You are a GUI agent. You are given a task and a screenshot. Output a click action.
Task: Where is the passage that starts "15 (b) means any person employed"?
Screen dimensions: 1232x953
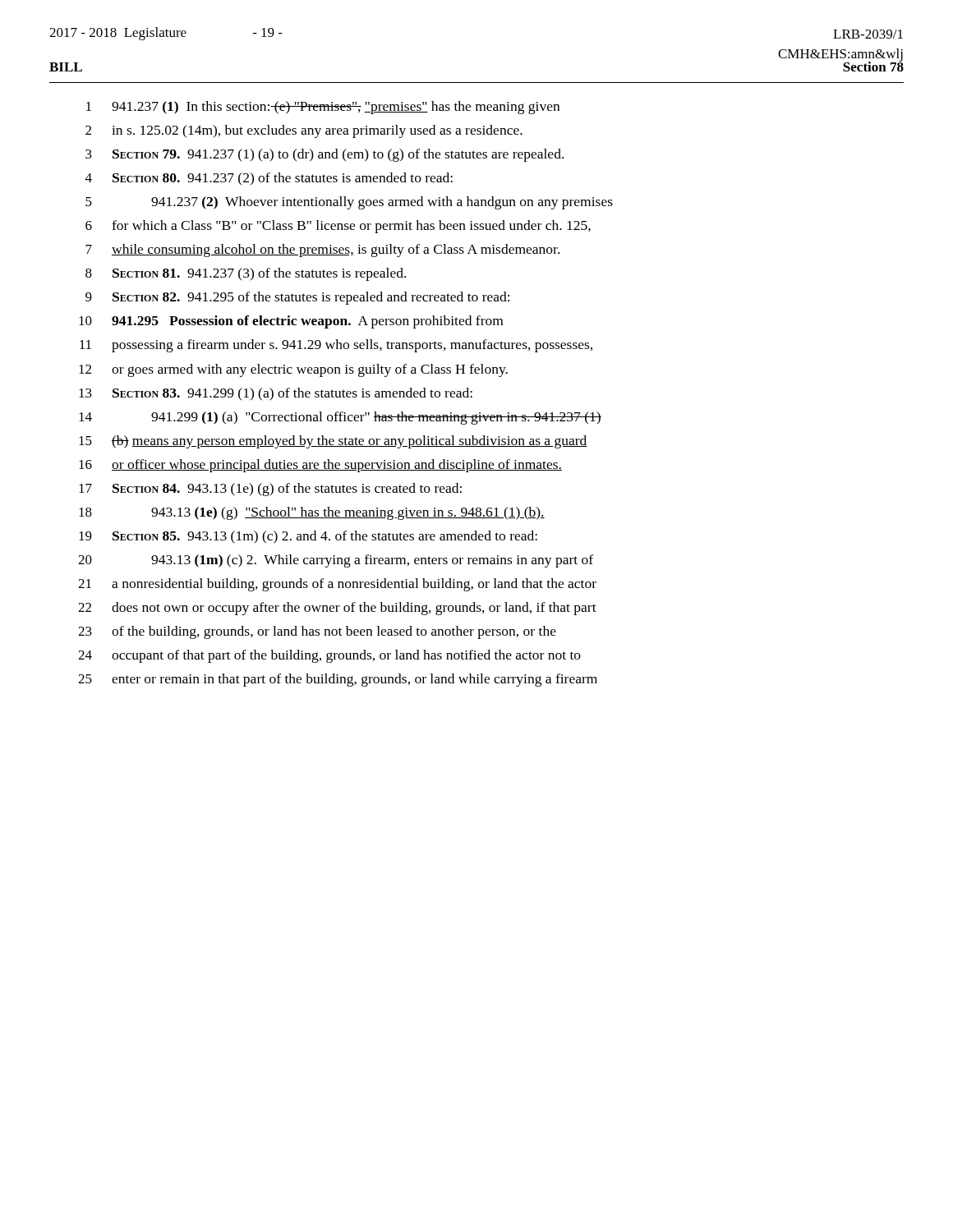[476, 440]
